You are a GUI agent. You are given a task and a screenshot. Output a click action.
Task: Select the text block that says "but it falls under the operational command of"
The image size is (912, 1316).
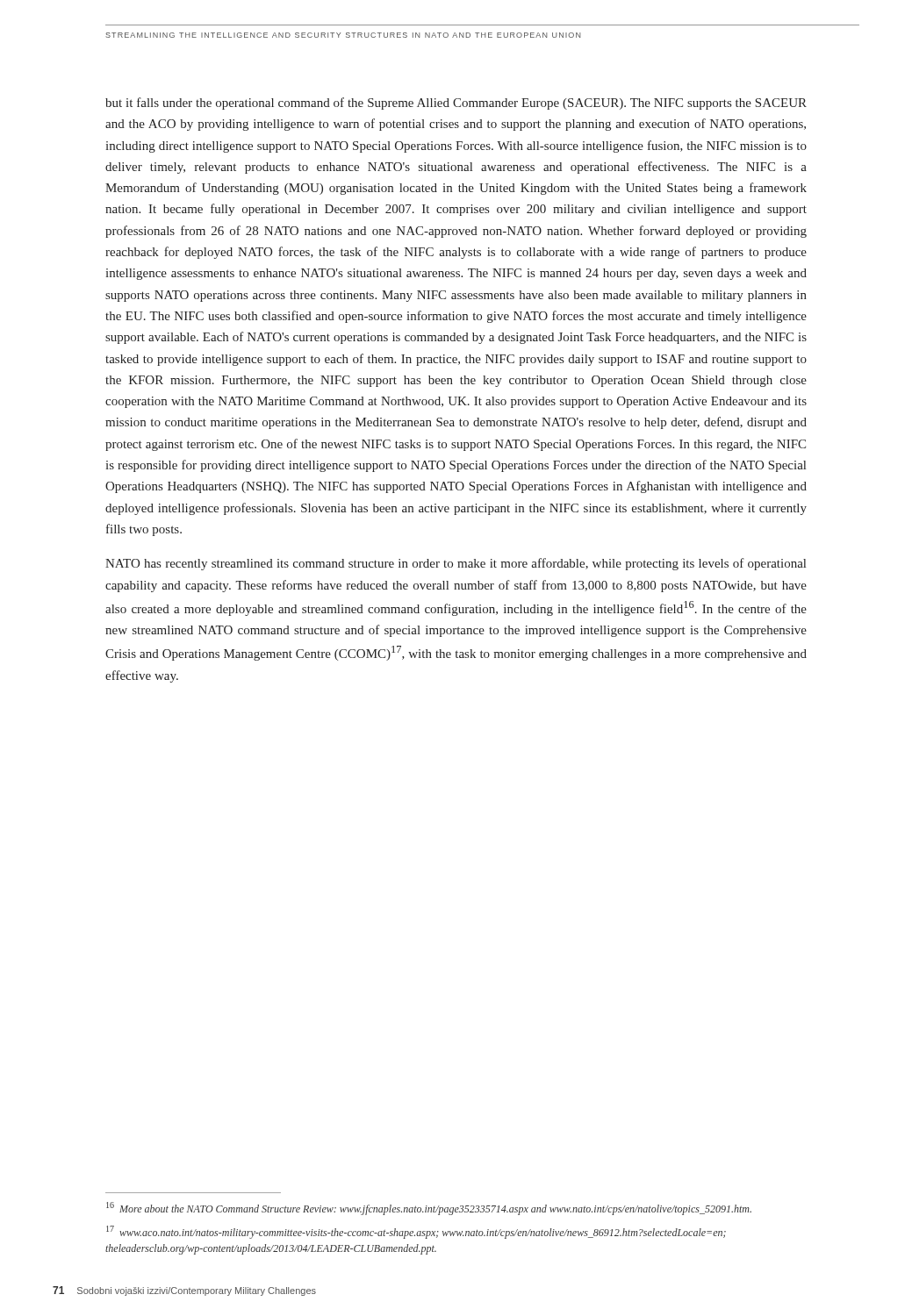coord(456,389)
